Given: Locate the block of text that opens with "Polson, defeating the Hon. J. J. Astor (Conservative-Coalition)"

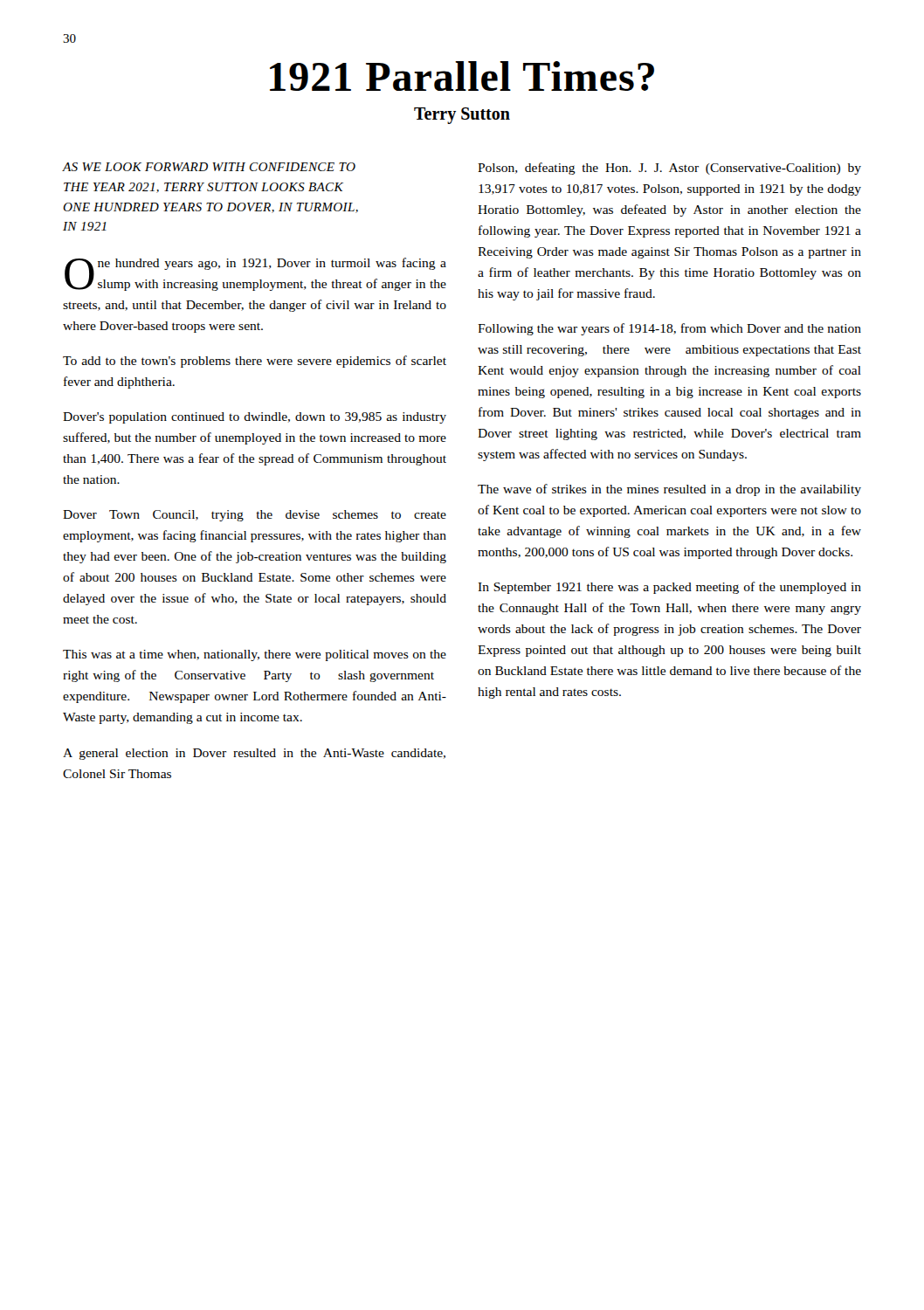Looking at the screenshot, I should (x=669, y=230).
